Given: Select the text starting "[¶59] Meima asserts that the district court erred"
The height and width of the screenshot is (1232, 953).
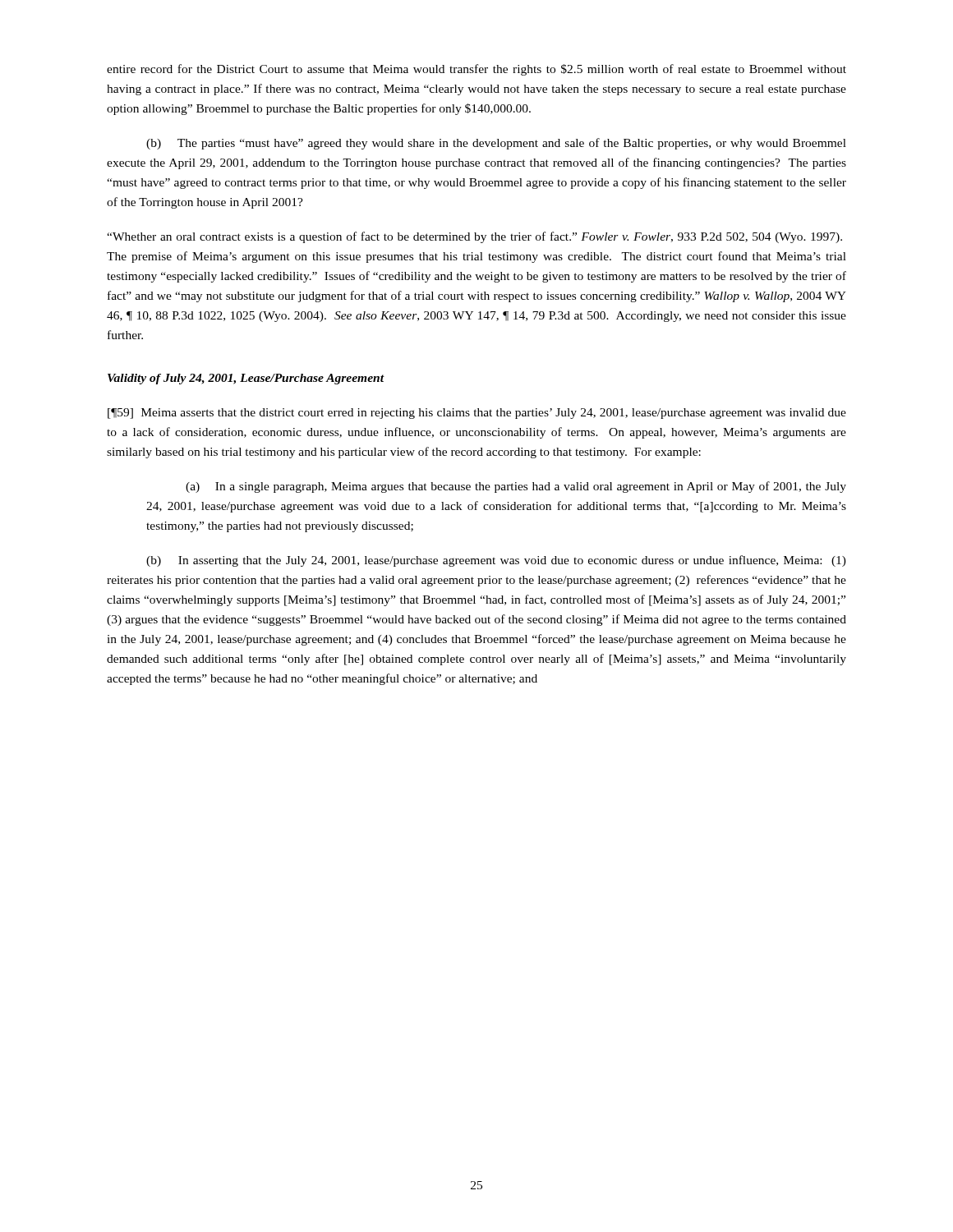Looking at the screenshot, I should [476, 432].
